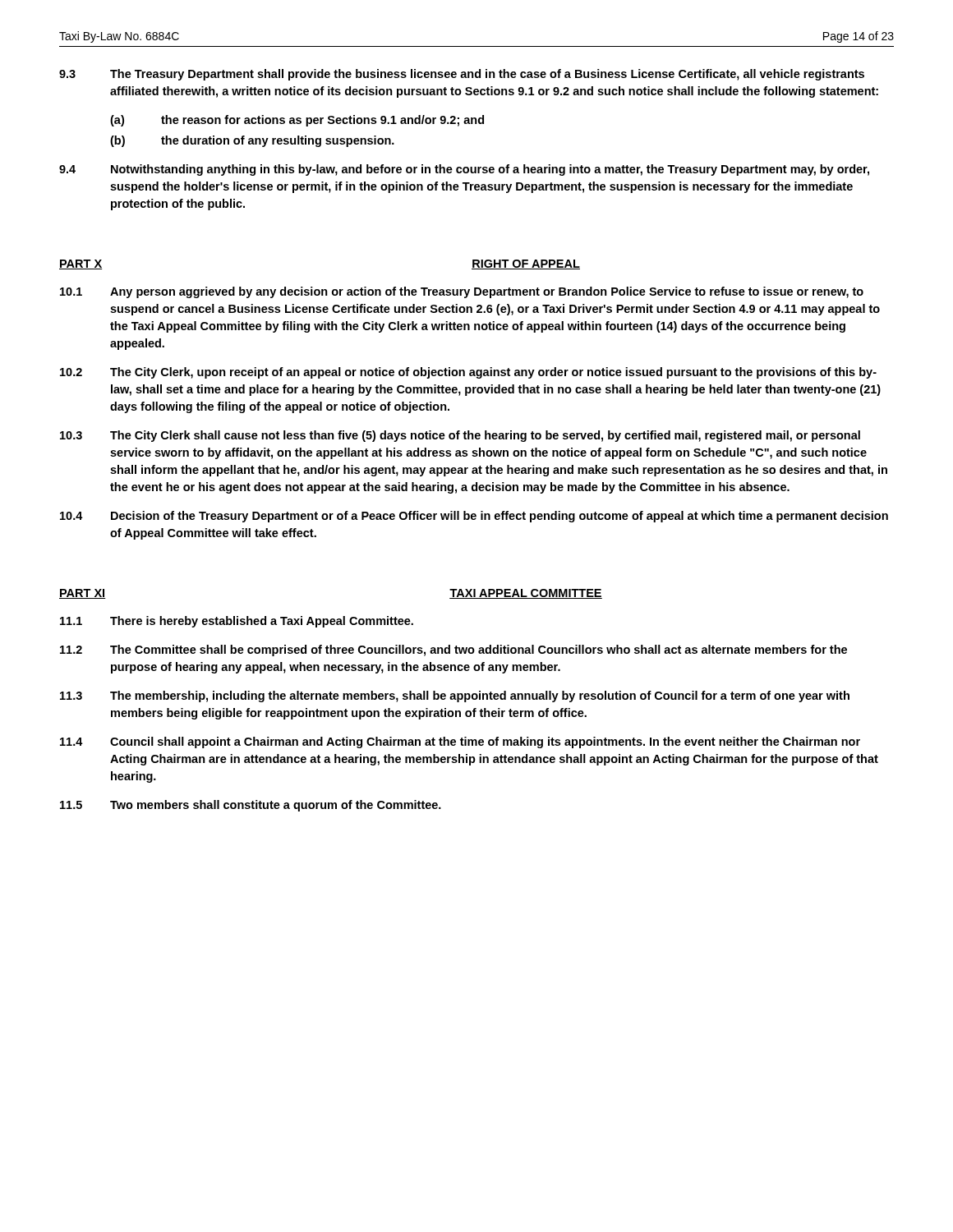Locate the list item with the text "11.5 Two members"

pyautogui.click(x=251, y=806)
